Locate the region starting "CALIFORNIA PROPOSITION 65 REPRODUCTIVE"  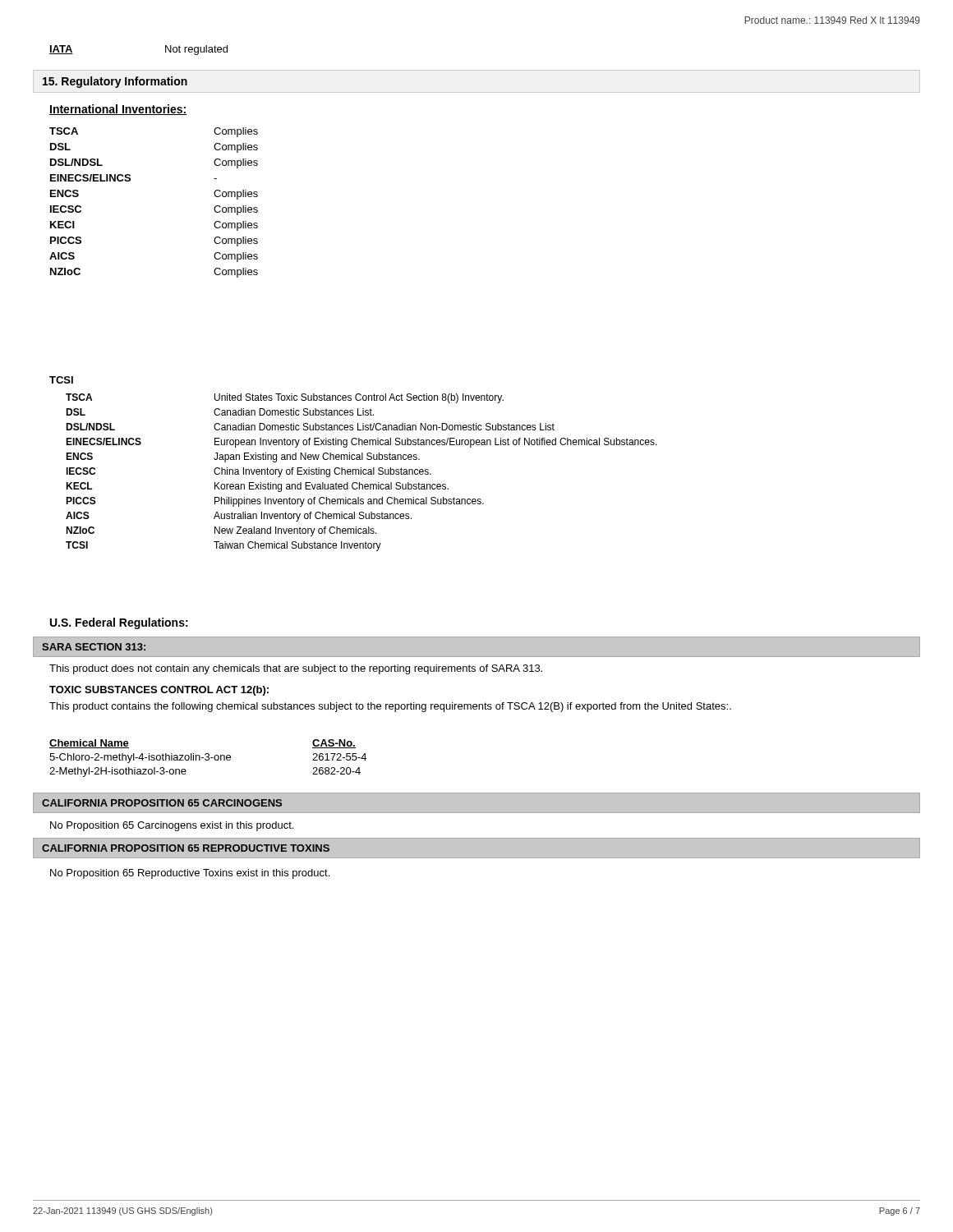point(186,848)
